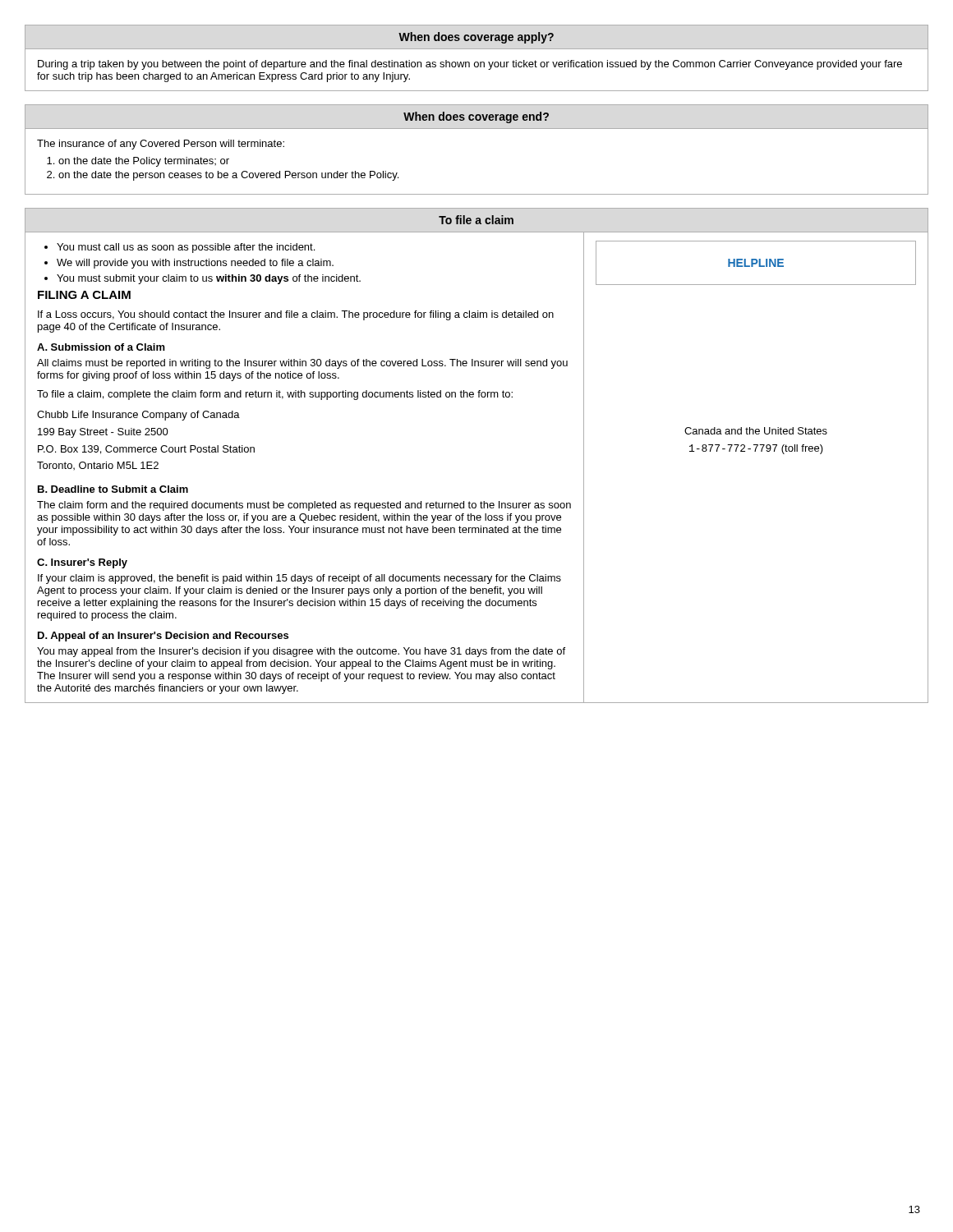The image size is (953, 1232).
Task: Click on the text block starting "You must submit your claim"
Action: (x=209, y=278)
